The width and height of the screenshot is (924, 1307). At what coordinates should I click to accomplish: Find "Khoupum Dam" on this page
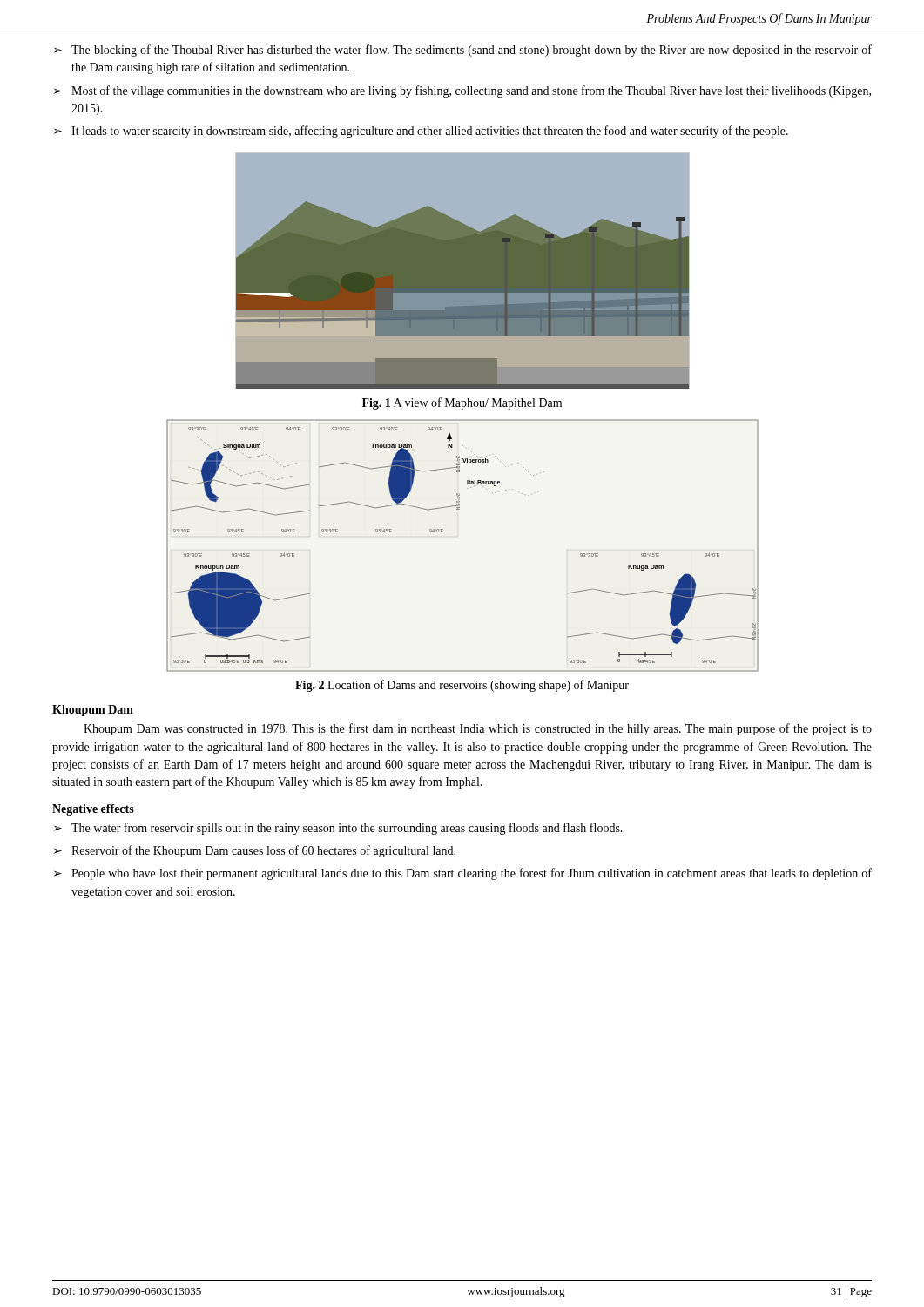tap(93, 710)
